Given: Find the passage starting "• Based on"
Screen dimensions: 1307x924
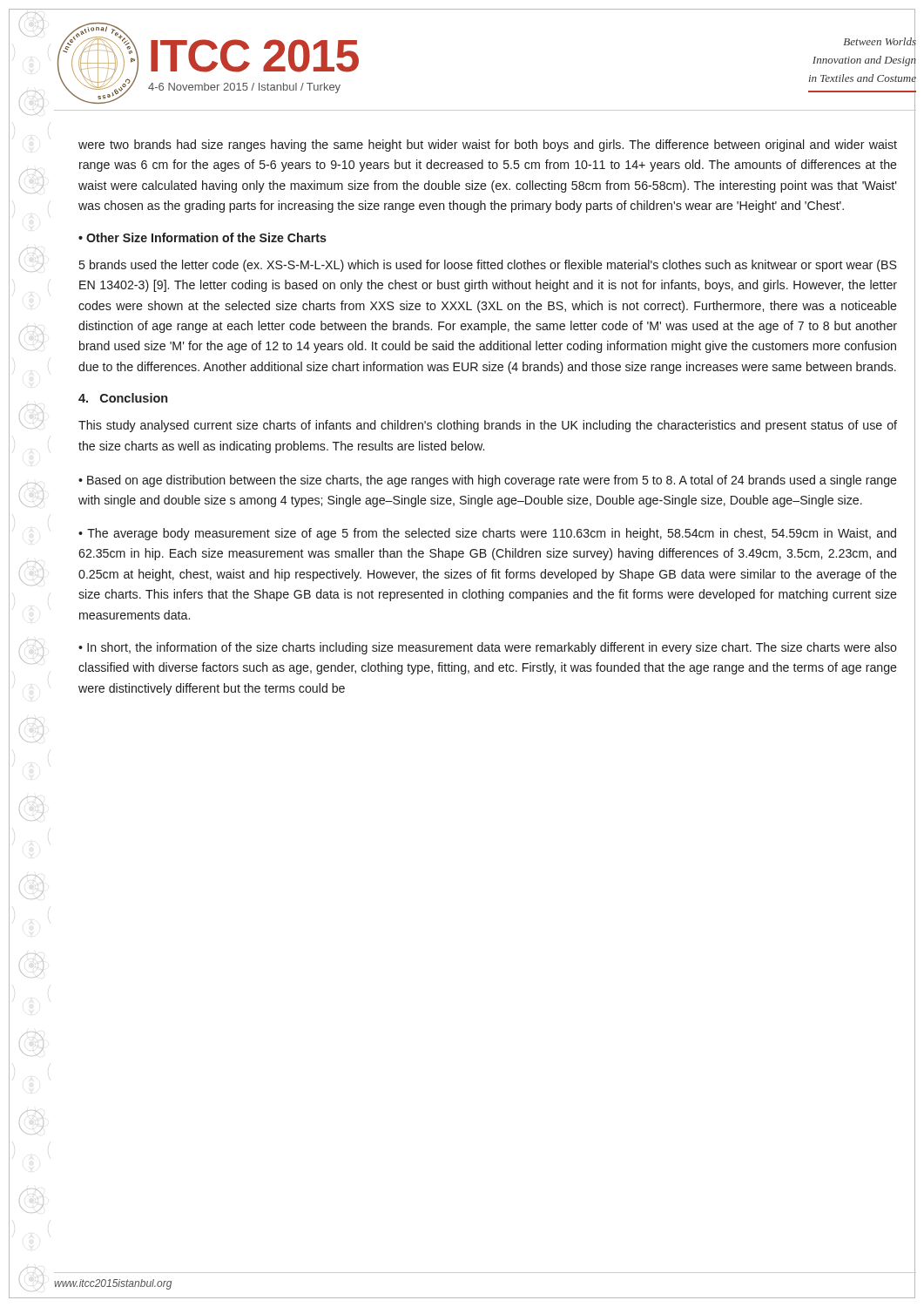Looking at the screenshot, I should 488,490.
